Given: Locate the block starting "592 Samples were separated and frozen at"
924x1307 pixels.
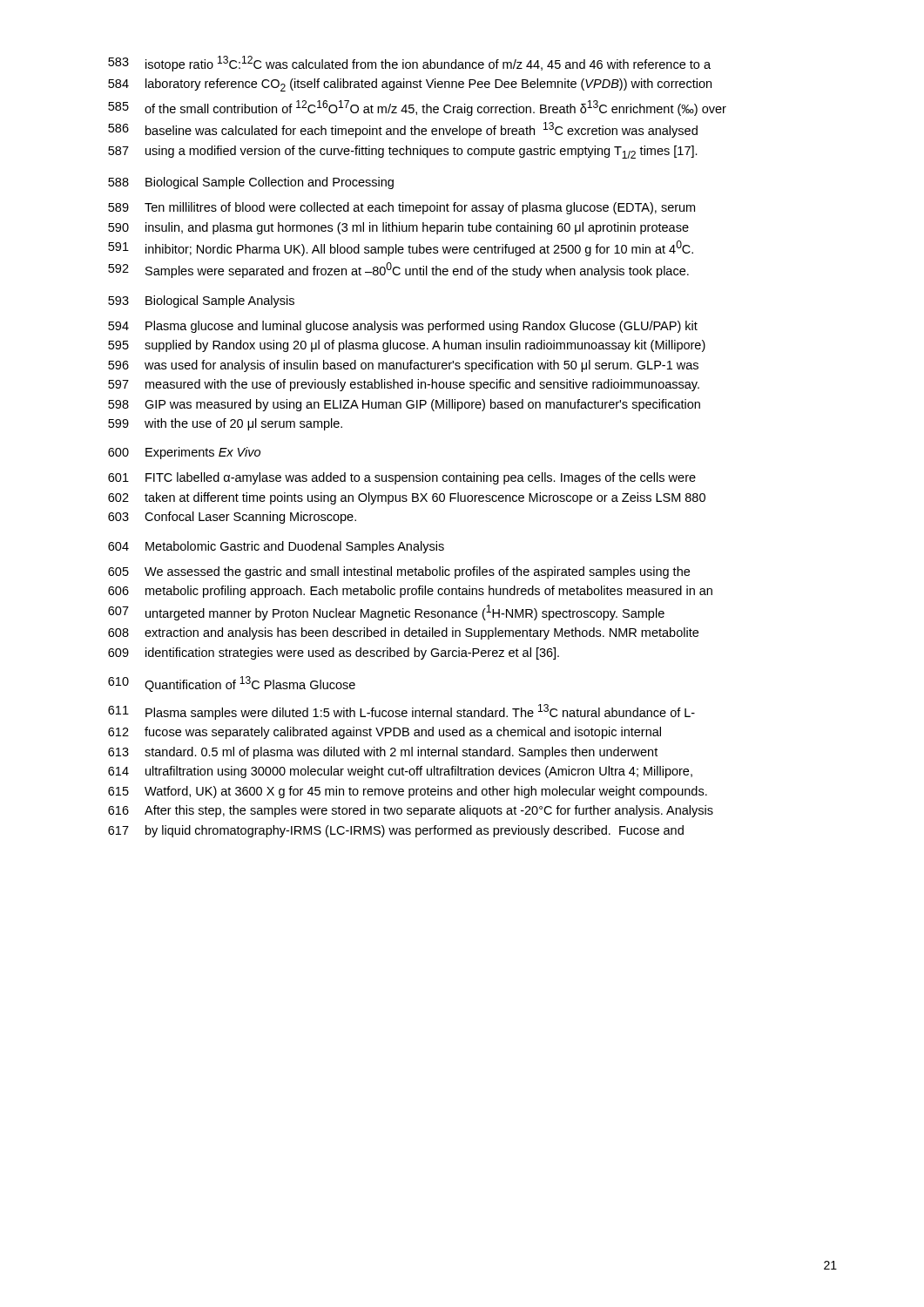Looking at the screenshot, I should point(462,270).
